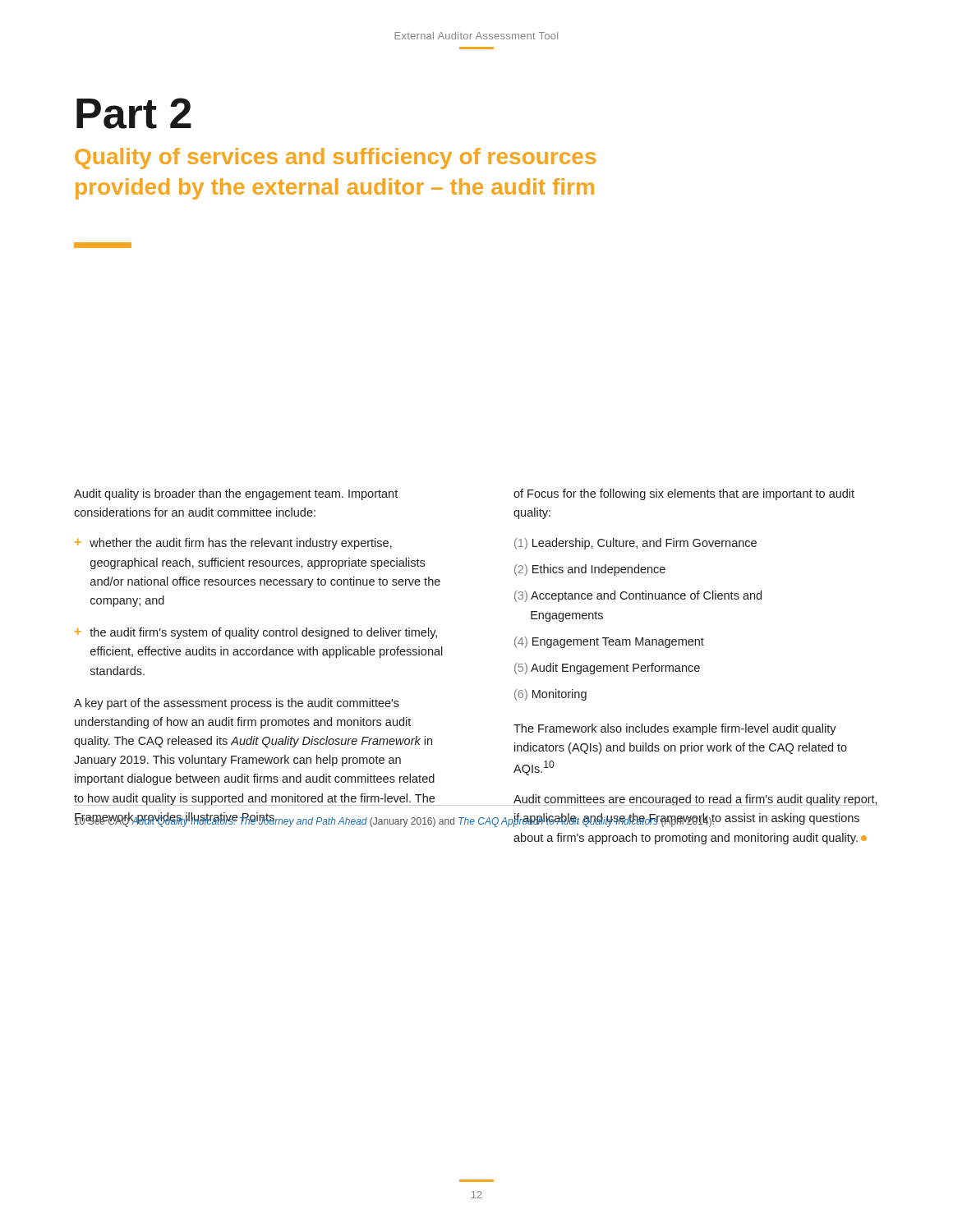This screenshot has height=1232, width=953.
Task: Navigate to the element starting "(6) Monitoring"
Action: (x=550, y=694)
